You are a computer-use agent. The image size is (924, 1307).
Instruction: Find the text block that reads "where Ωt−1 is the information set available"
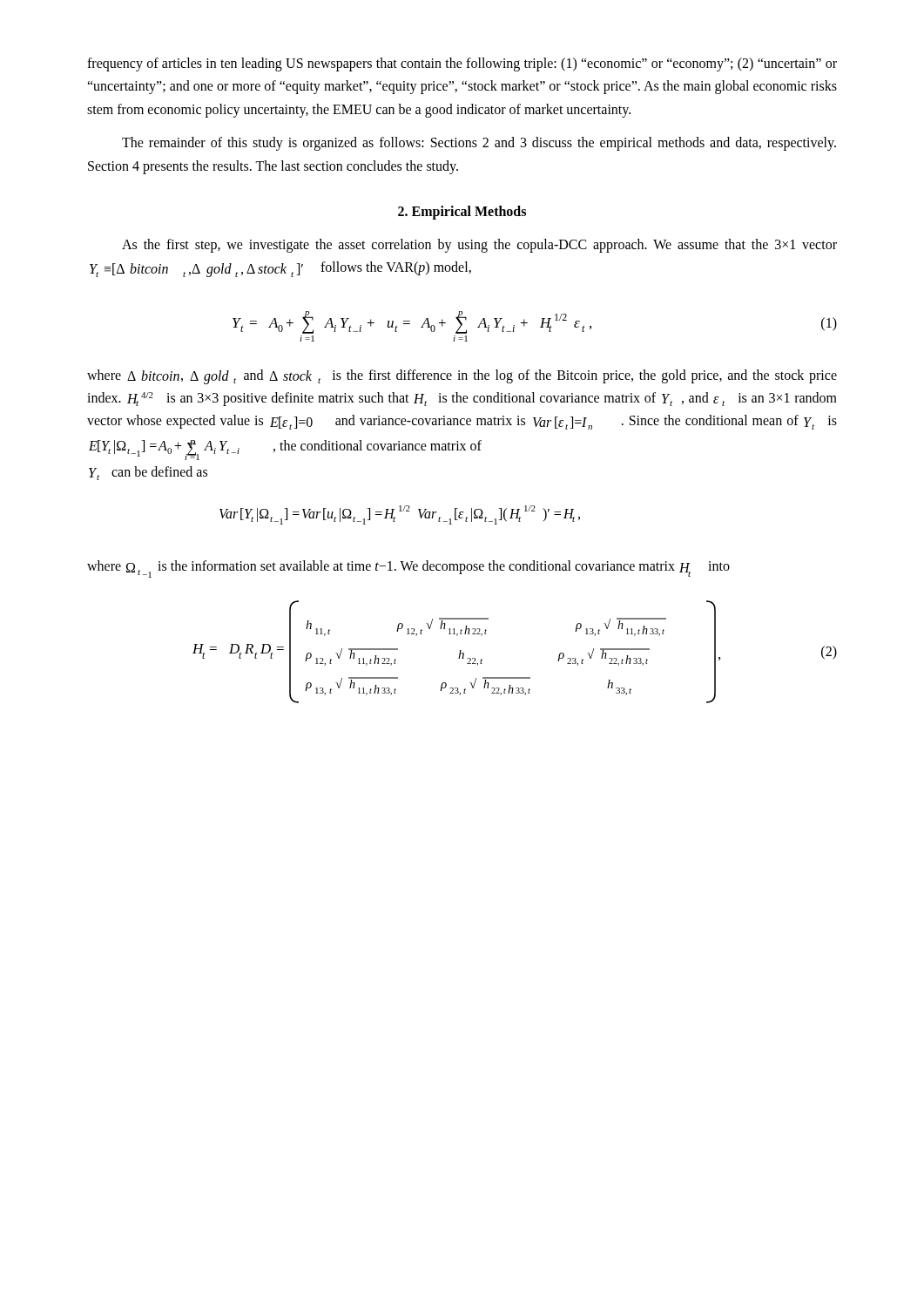pyautogui.click(x=462, y=567)
